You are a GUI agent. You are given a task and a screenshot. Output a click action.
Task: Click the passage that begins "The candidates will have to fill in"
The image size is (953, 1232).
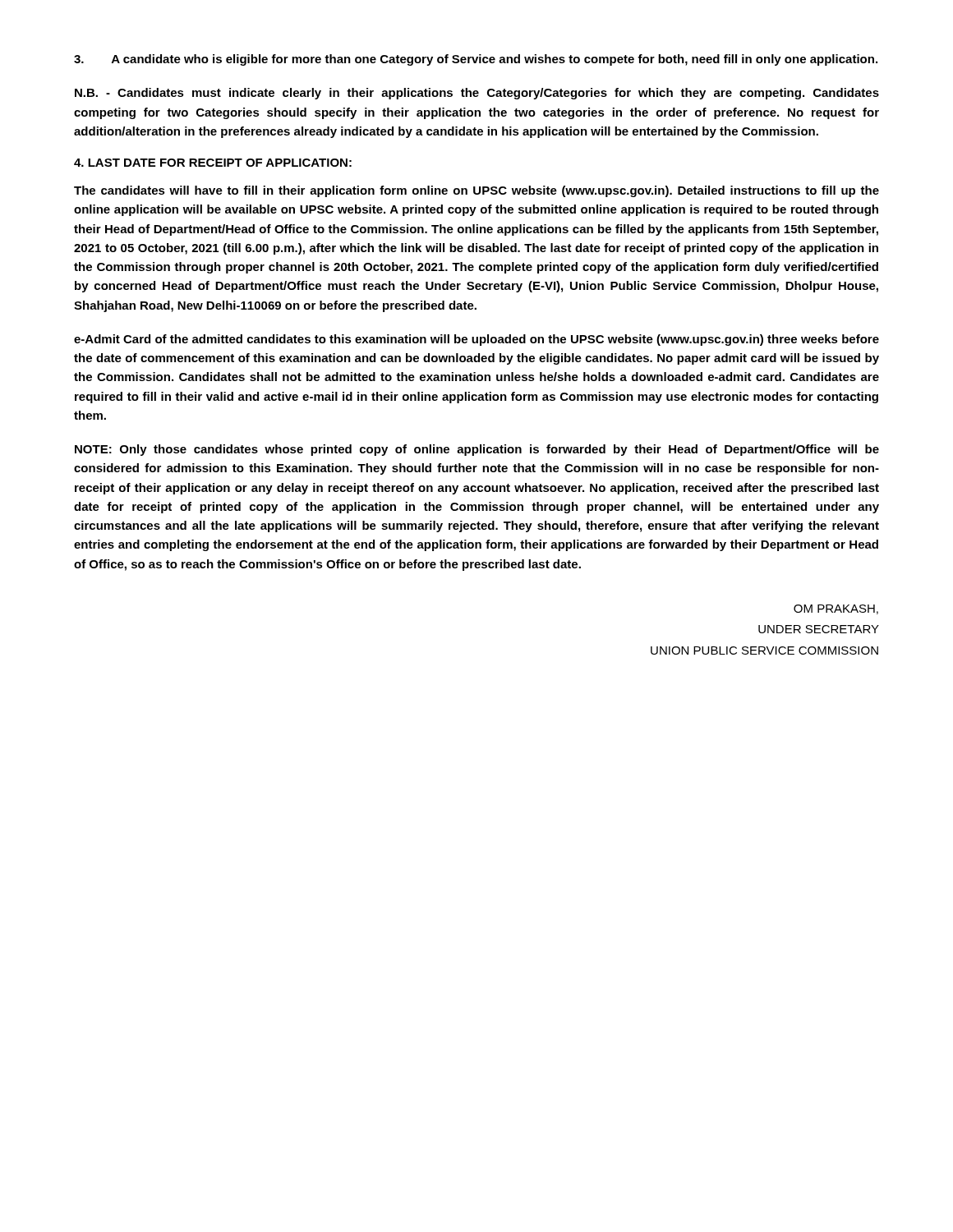476,247
